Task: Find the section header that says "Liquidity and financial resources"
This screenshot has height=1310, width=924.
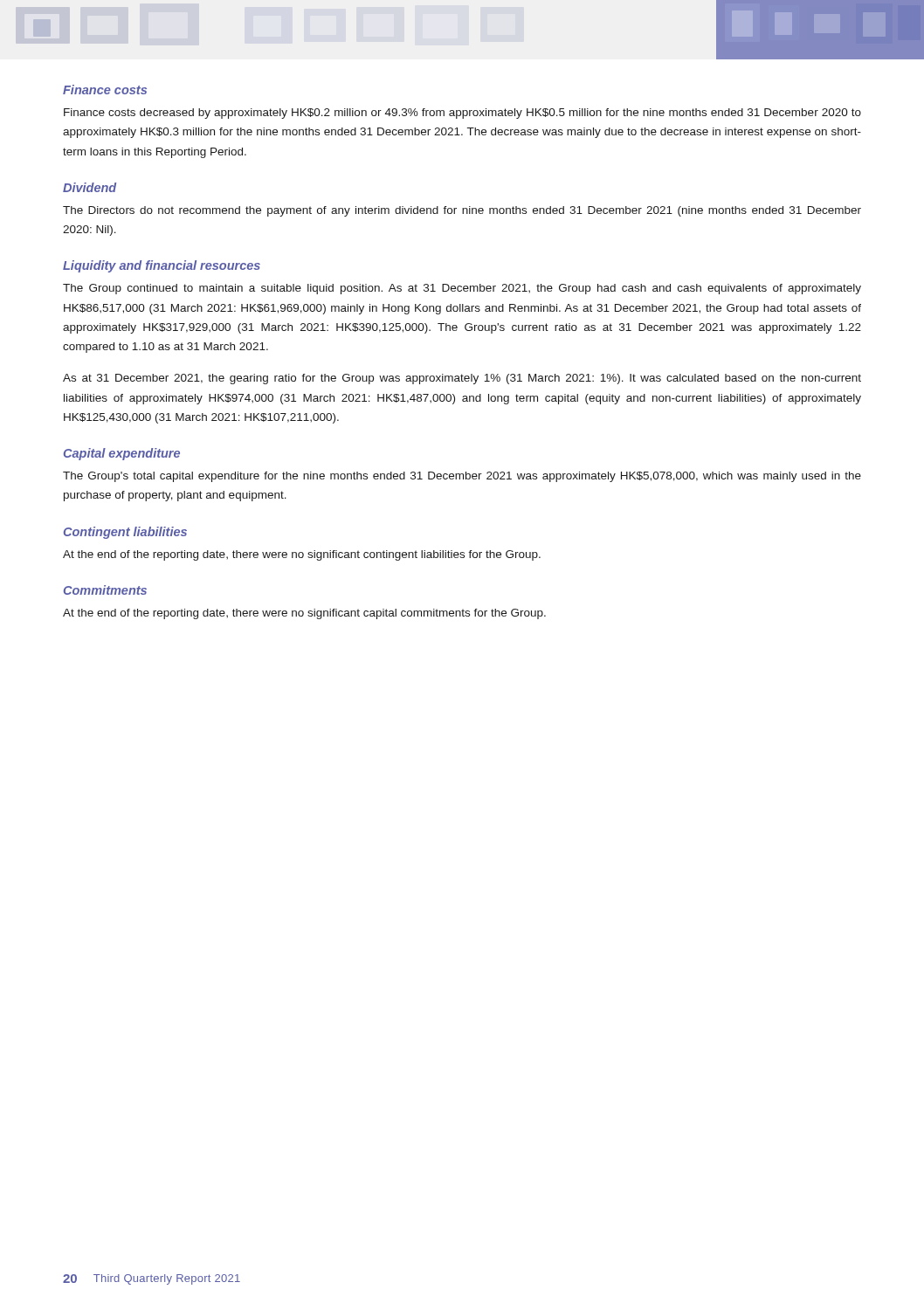Action: (162, 266)
